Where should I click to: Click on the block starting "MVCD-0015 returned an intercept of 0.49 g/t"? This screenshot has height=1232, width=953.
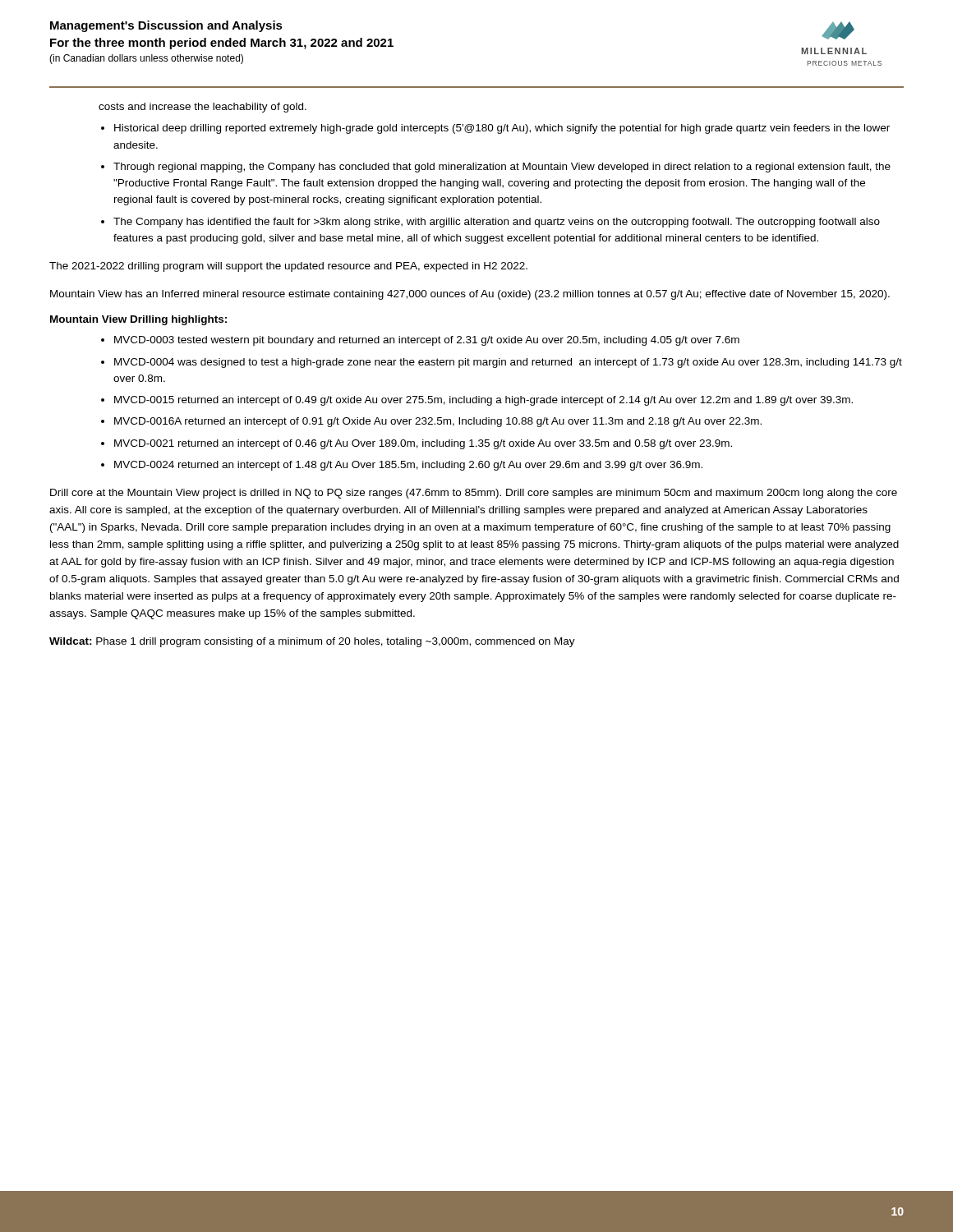click(484, 400)
